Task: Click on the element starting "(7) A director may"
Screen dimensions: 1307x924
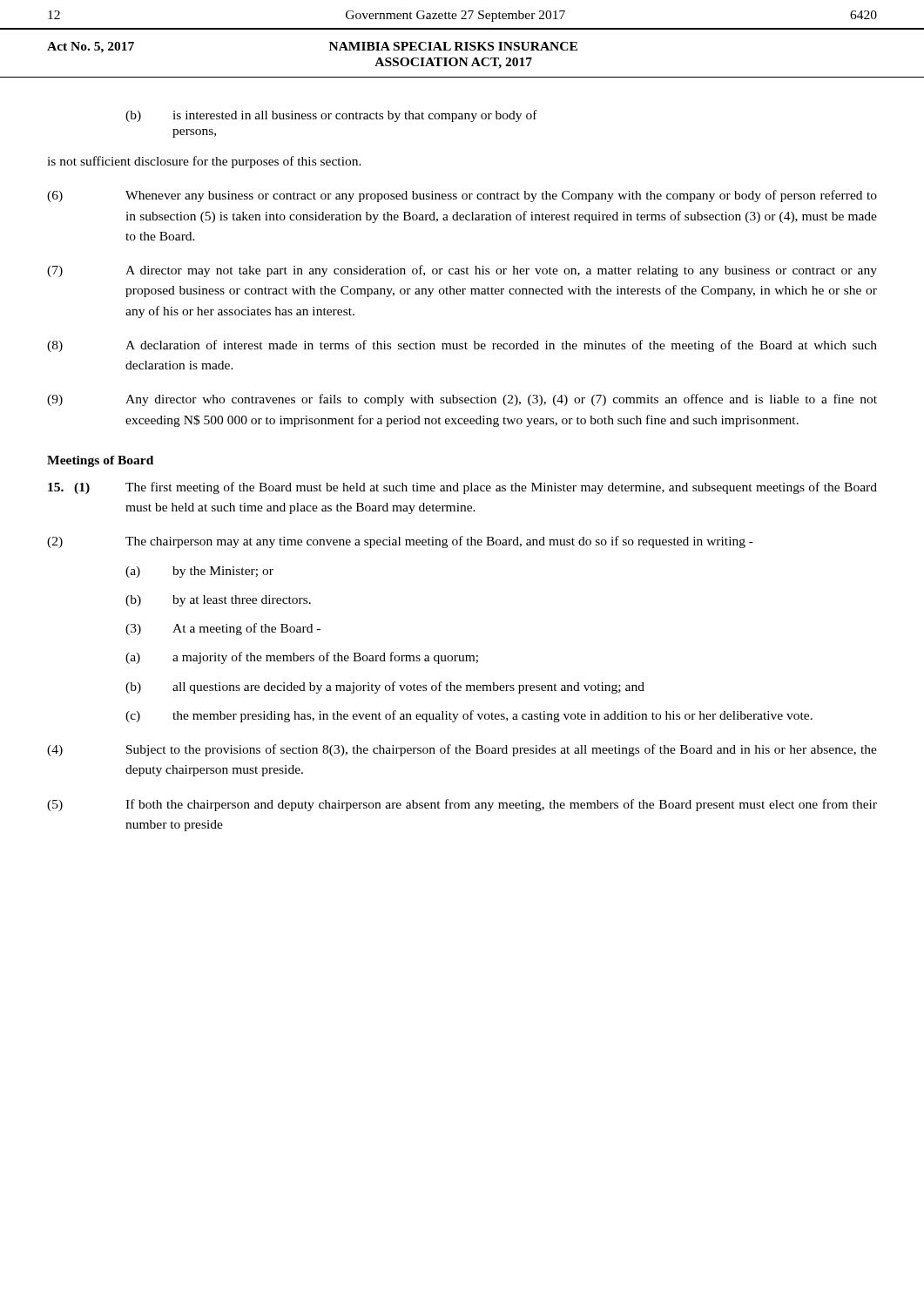Action: [462, 290]
